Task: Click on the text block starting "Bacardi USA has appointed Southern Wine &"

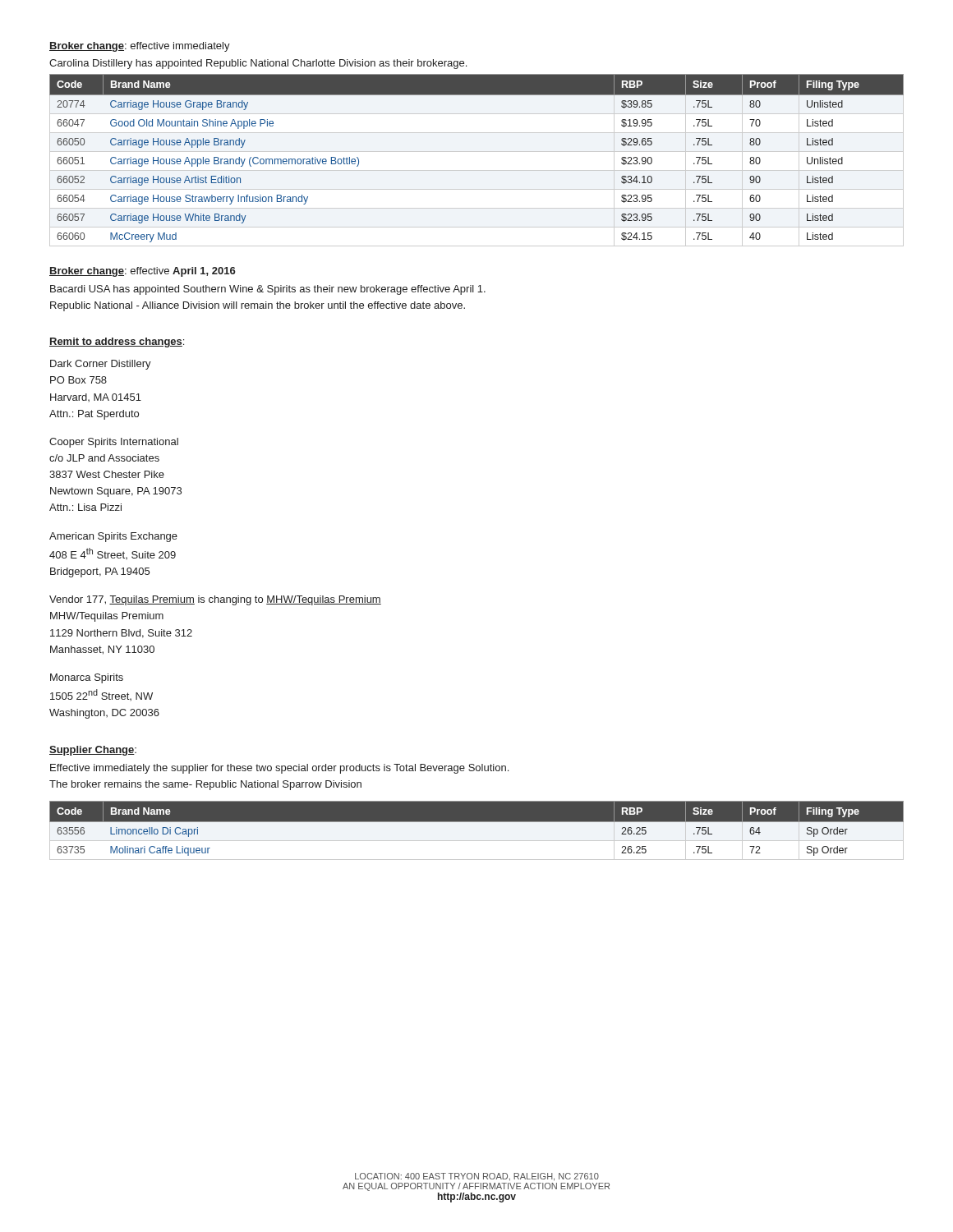Action: coord(268,297)
